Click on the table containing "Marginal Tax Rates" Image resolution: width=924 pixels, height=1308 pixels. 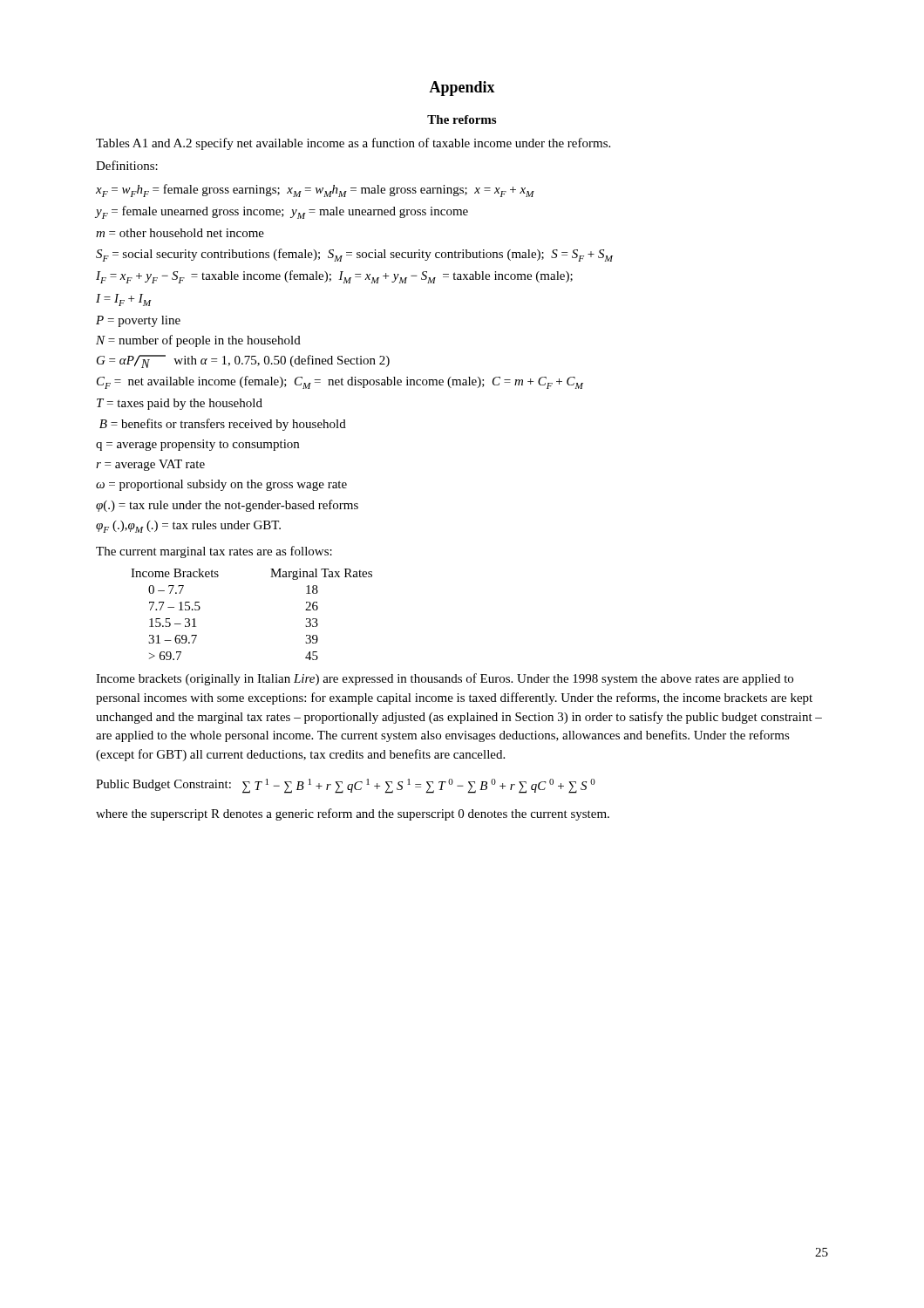click(x=462, y=615)
